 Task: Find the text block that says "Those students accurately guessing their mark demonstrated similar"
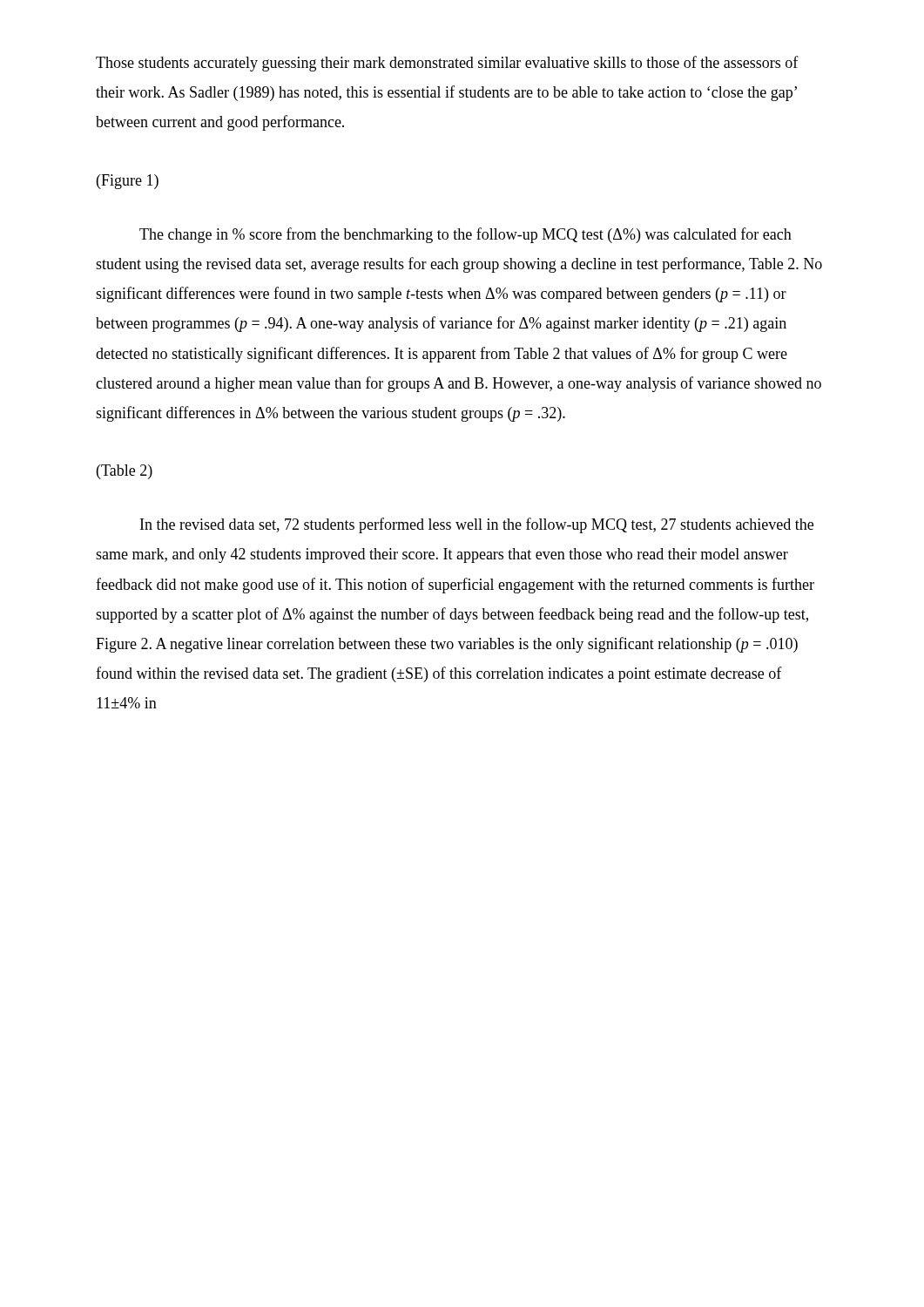pyautogui.click(x=447, y=92)
